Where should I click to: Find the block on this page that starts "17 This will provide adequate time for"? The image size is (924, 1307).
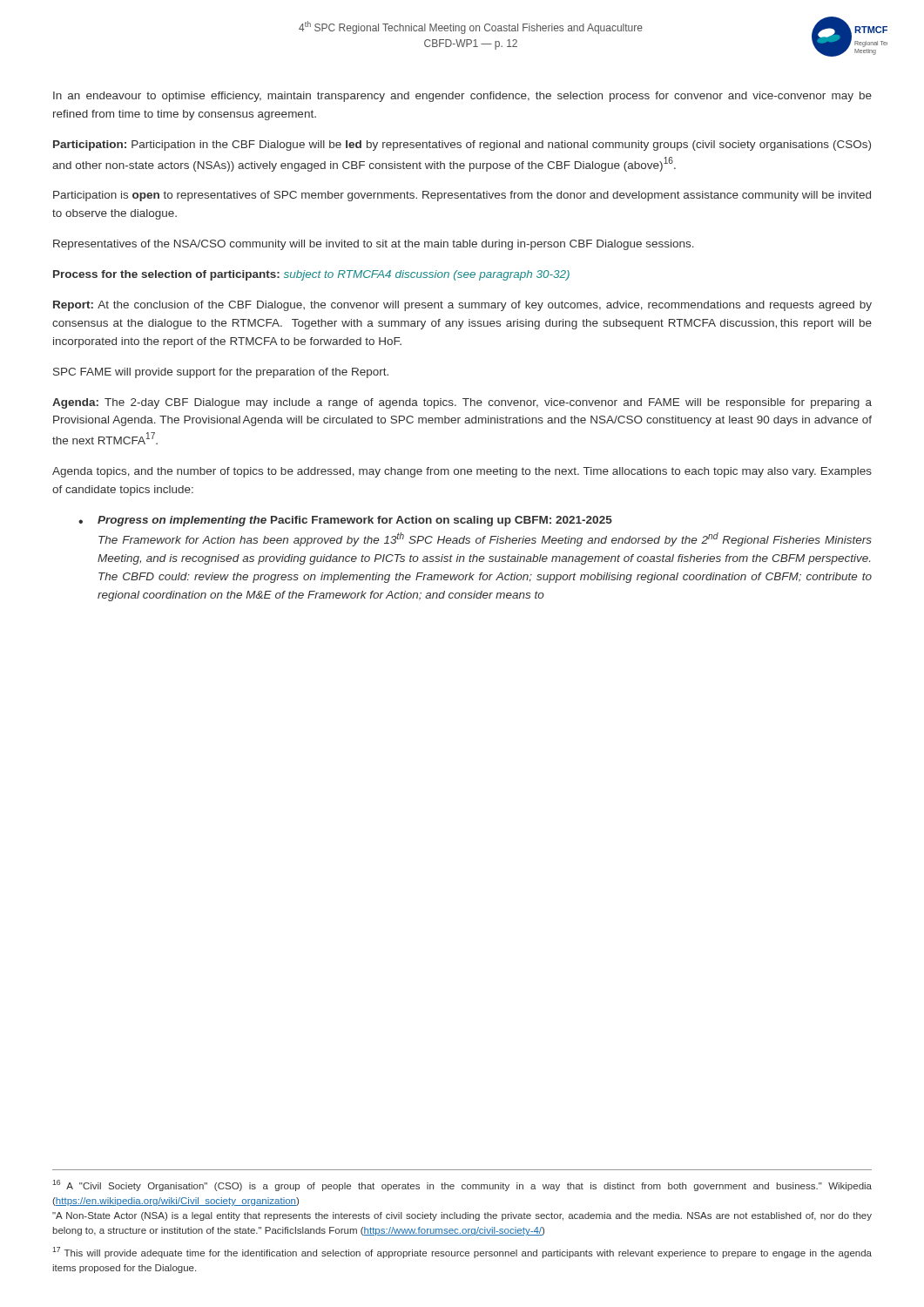(462, 1259)
